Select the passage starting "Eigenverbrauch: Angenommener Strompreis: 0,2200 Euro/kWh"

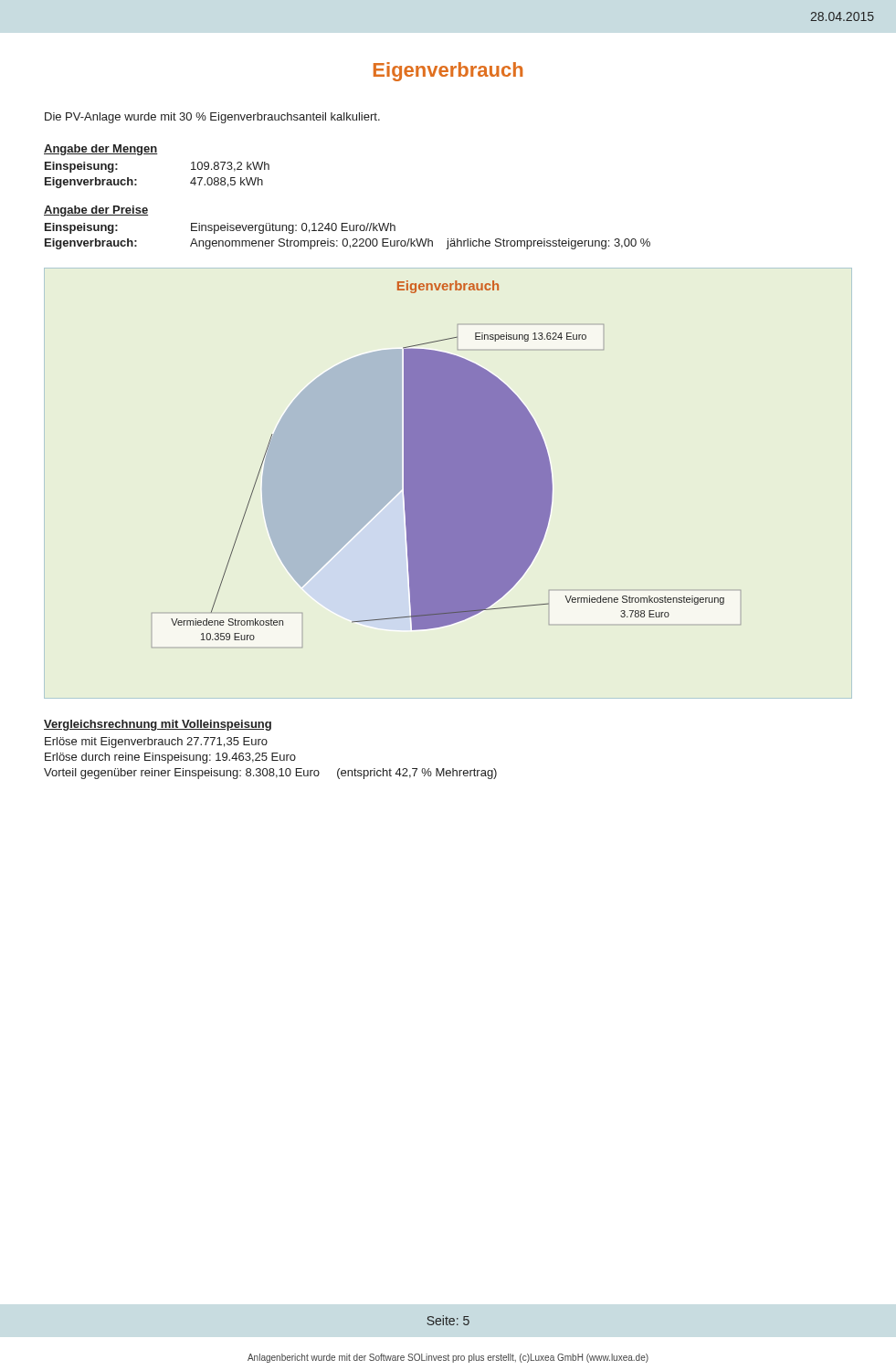coord(448,242)
